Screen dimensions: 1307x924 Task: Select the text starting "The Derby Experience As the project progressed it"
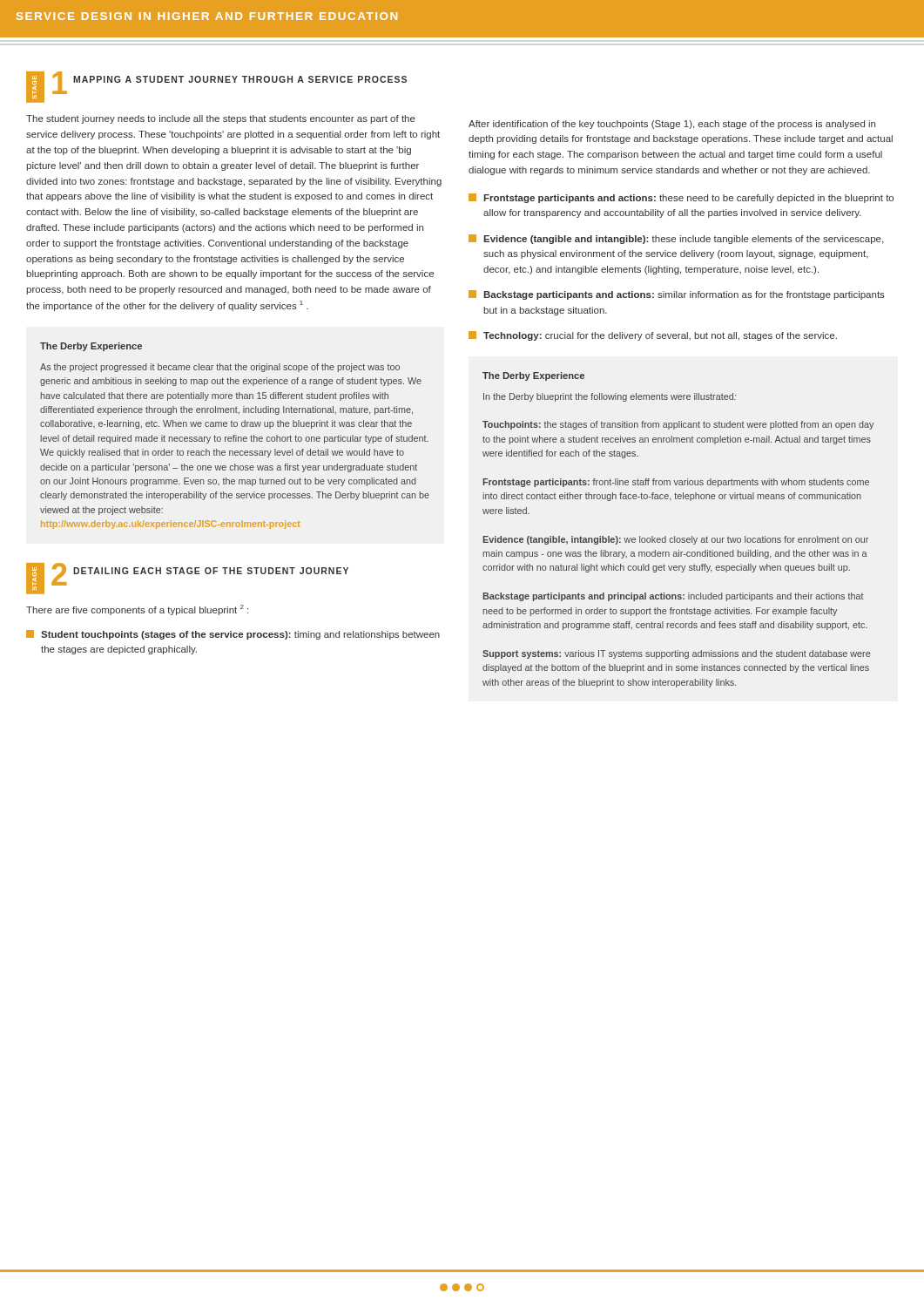coord(235,434)
